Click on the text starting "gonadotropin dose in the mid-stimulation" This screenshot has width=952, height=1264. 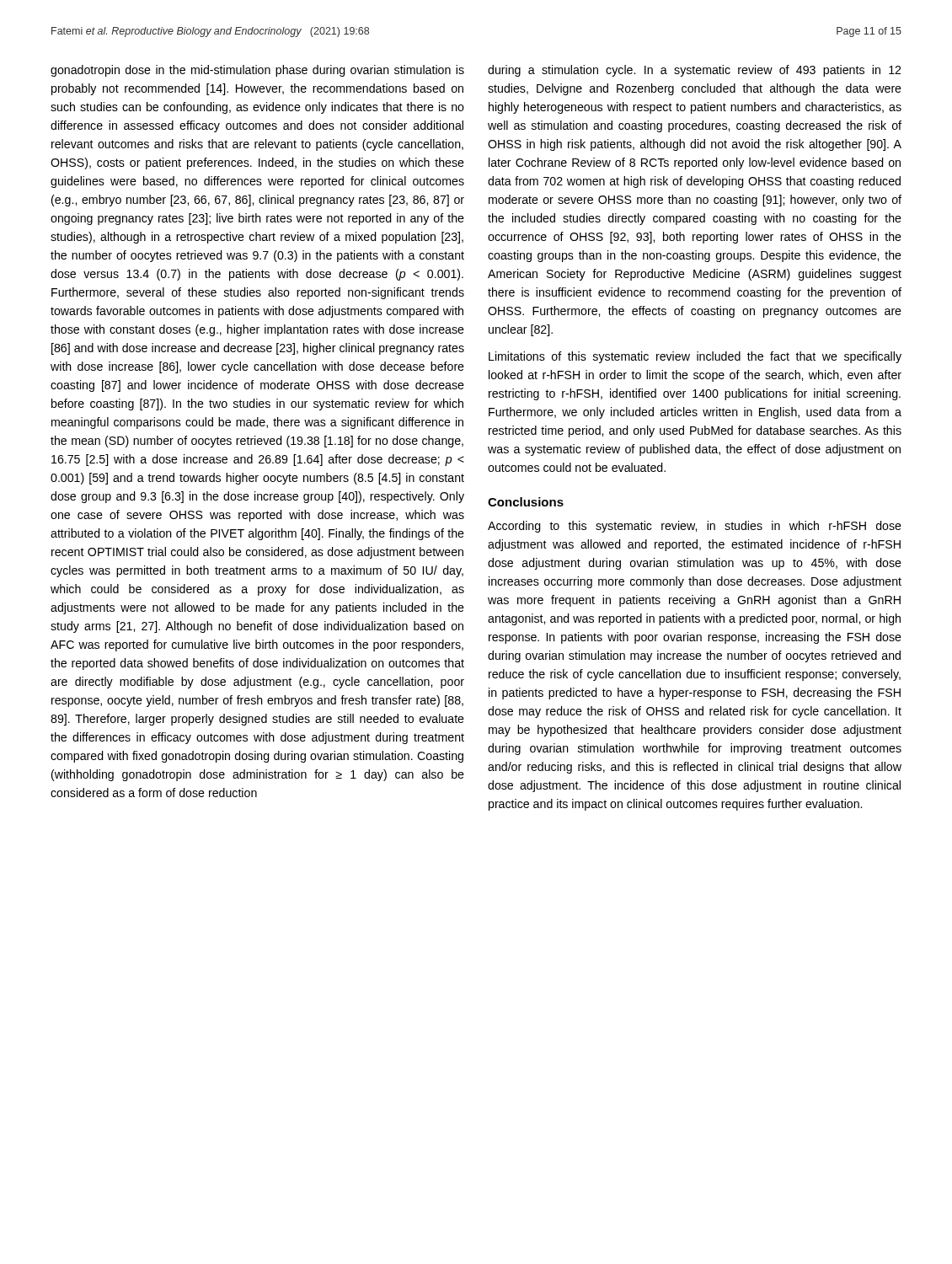[257, 431]
